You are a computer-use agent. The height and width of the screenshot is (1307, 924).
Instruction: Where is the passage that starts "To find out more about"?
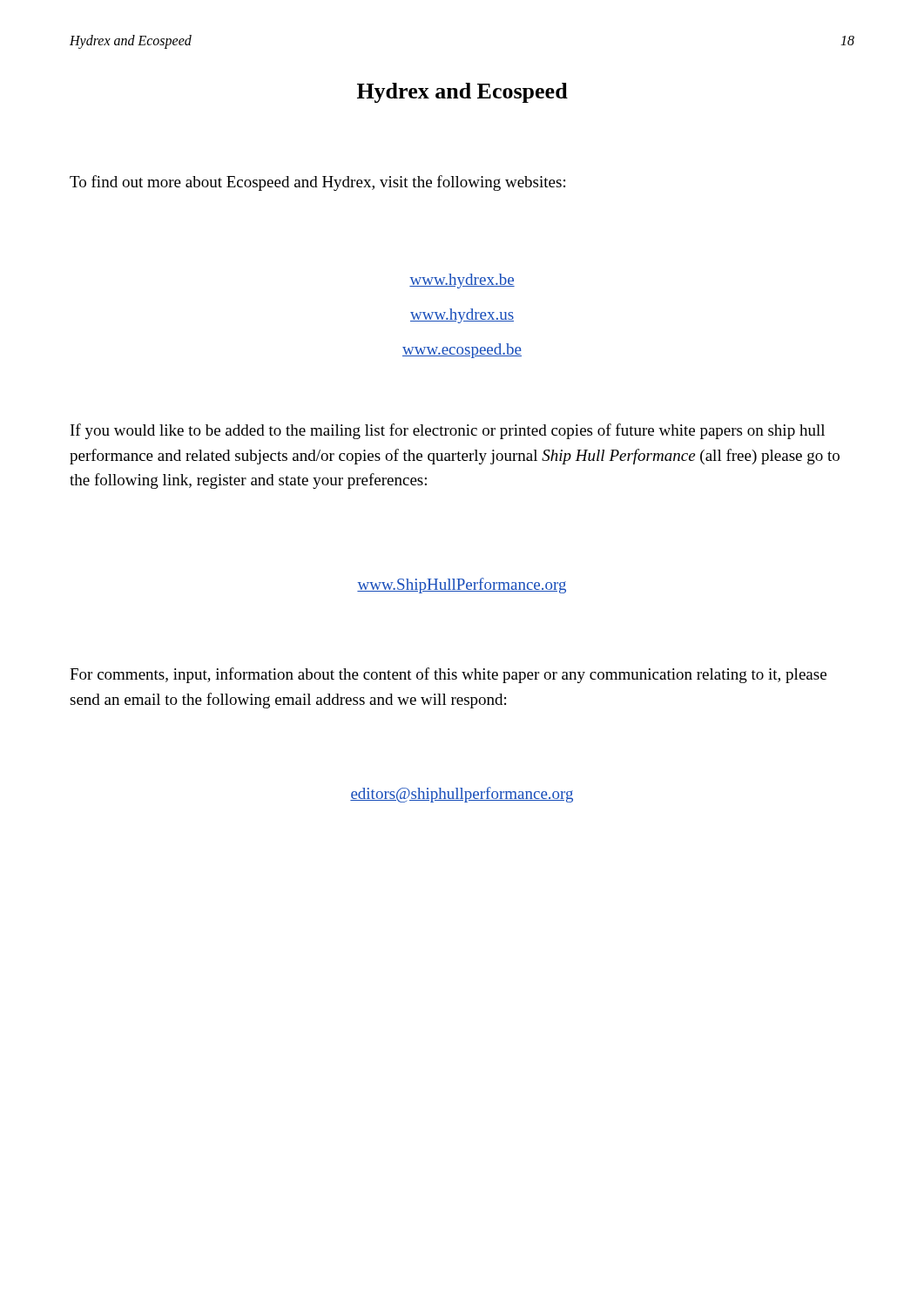(x=462, y=182)
